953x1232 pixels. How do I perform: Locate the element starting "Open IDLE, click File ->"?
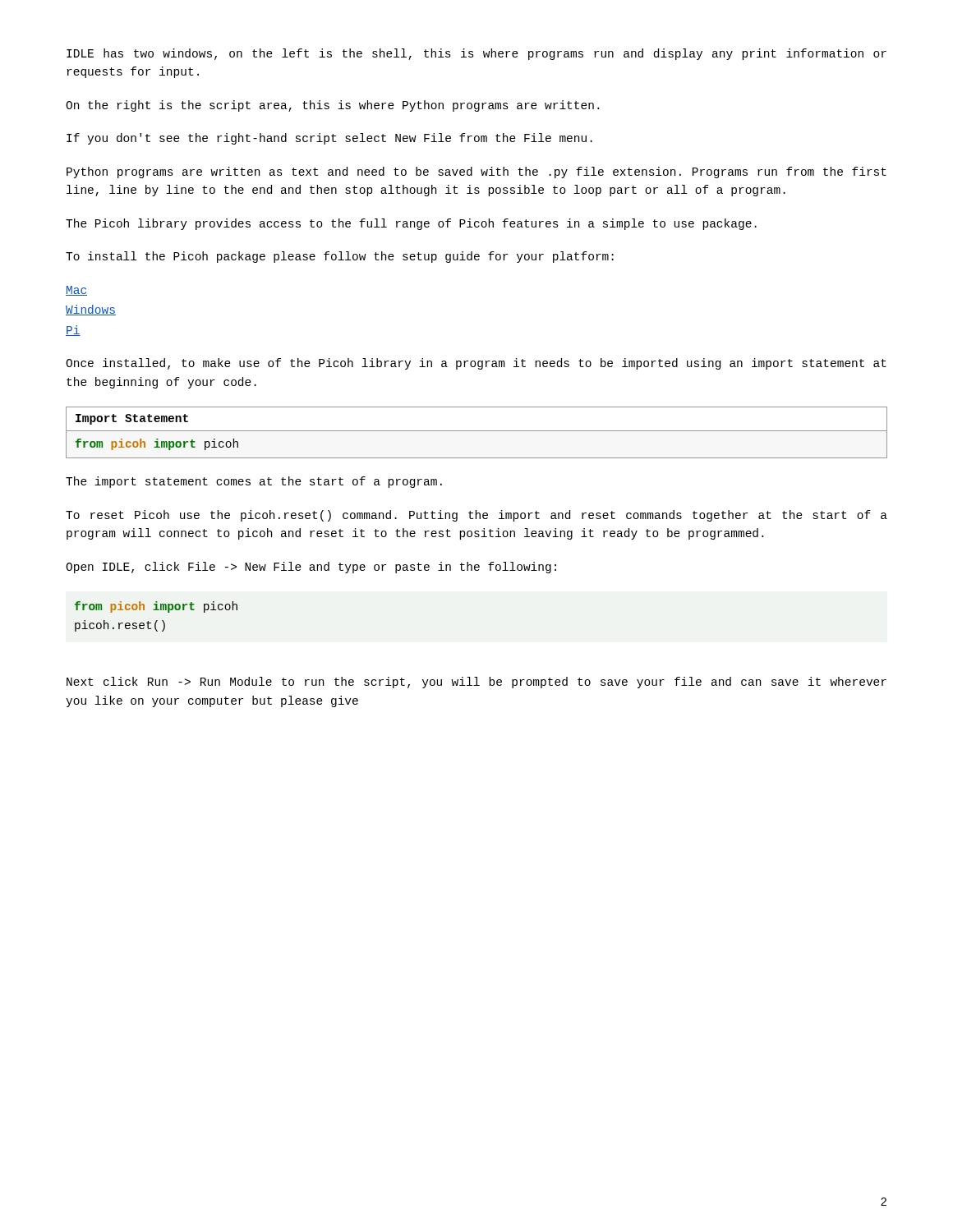click(312, 567)
